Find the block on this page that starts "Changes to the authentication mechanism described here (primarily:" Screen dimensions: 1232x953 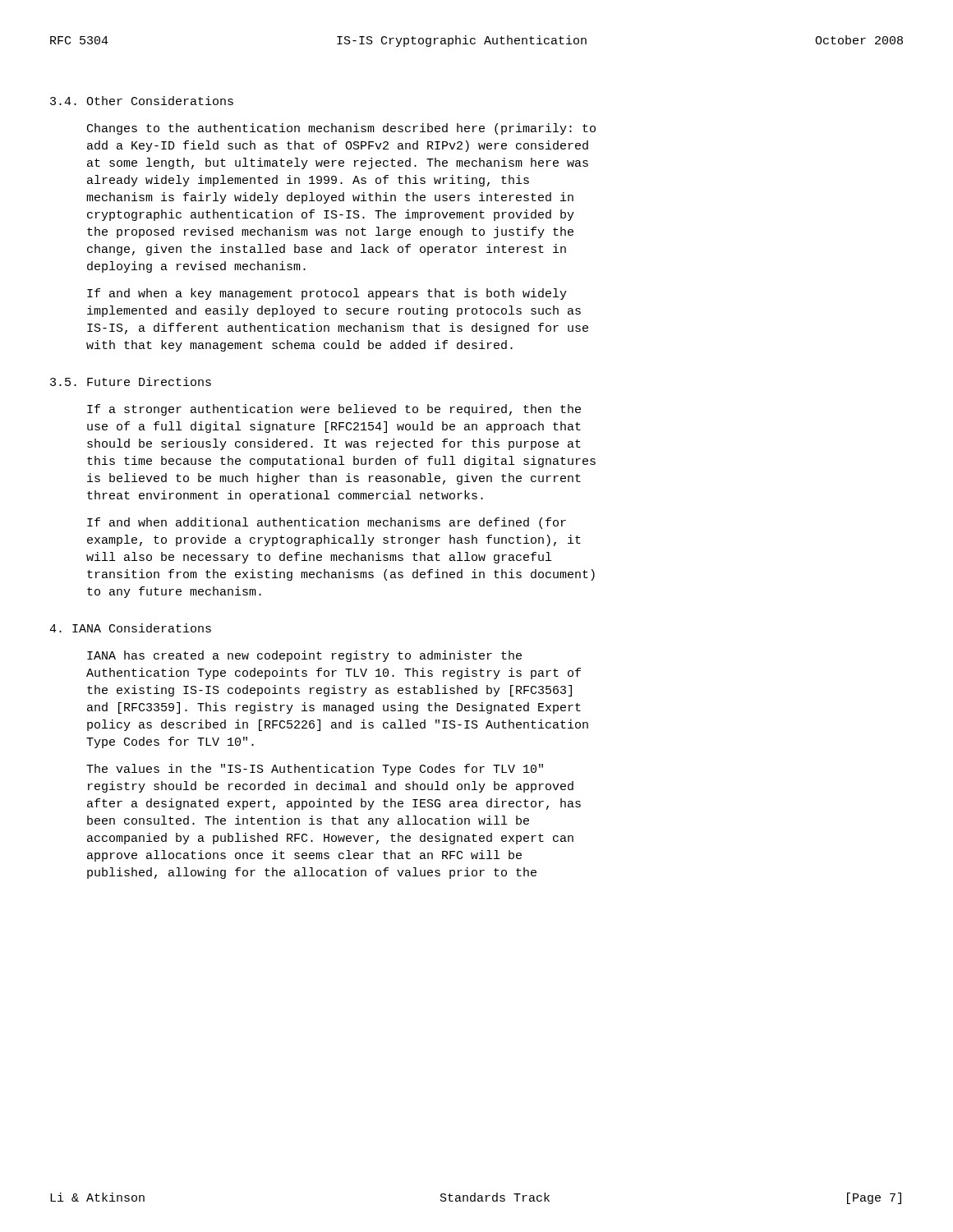341,198
